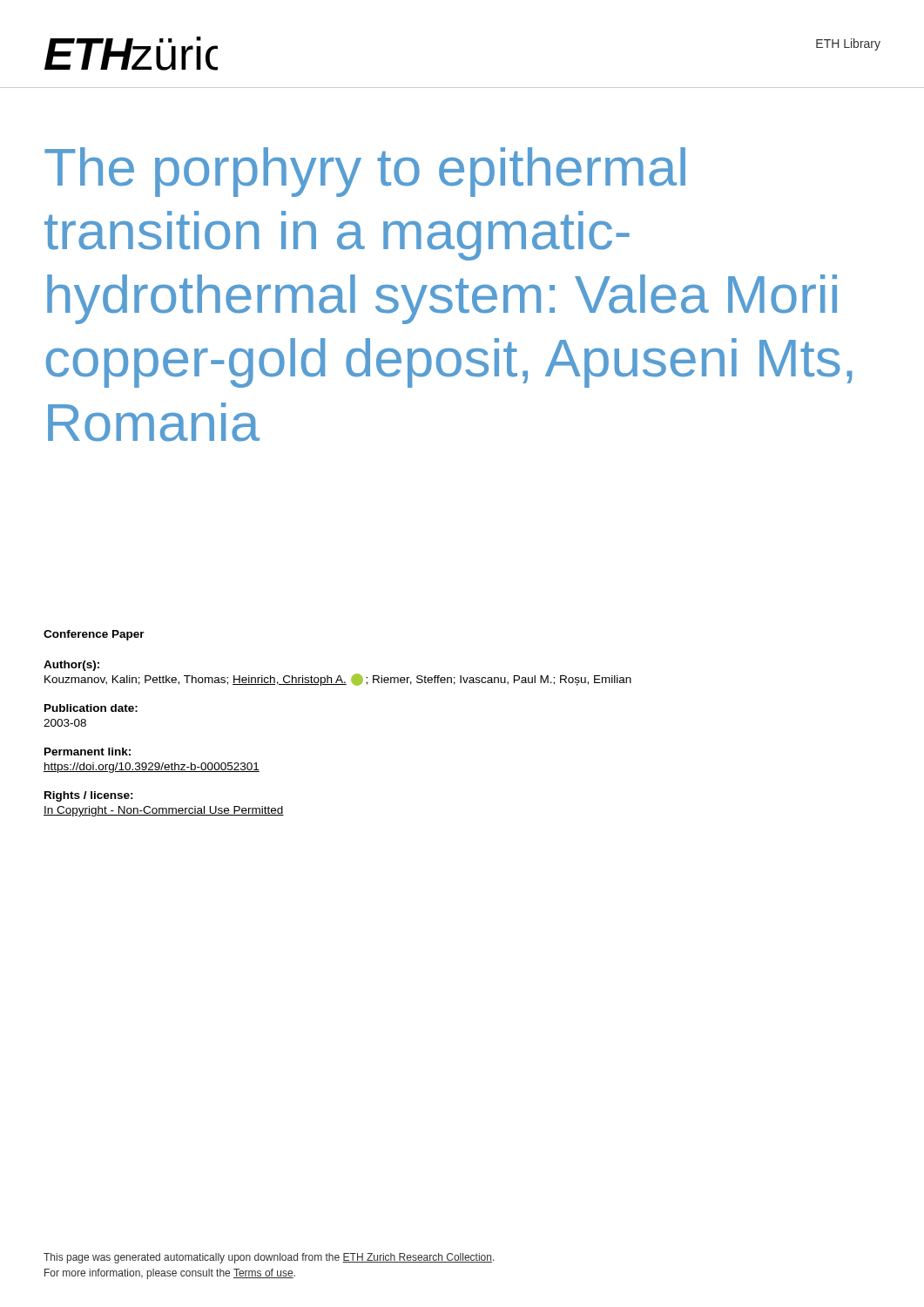
Task: Select the element starting "Conference Paper"
Action: click(x=94, y=635)
